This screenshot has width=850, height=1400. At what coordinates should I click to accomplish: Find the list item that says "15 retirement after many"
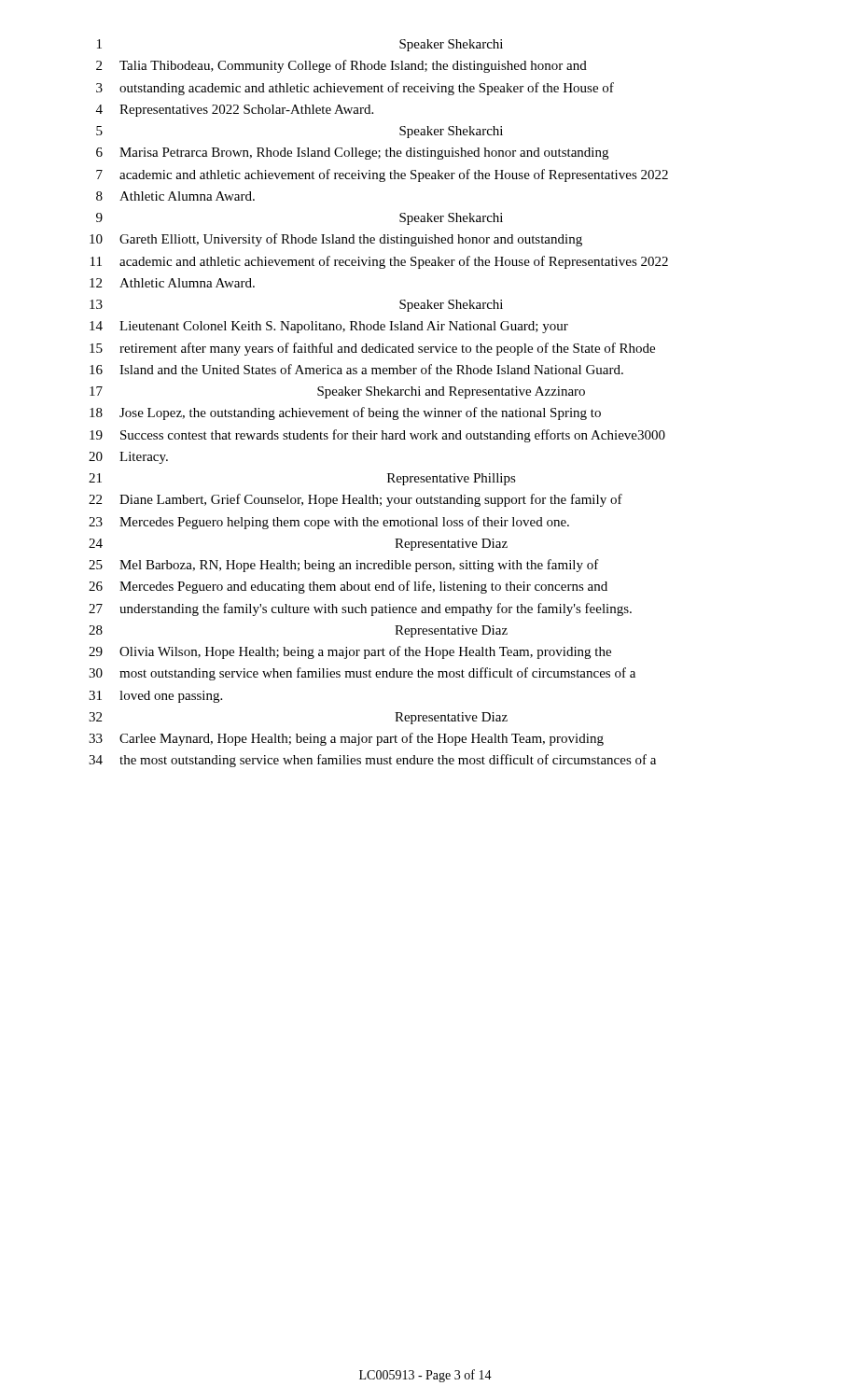pos(425,348)
